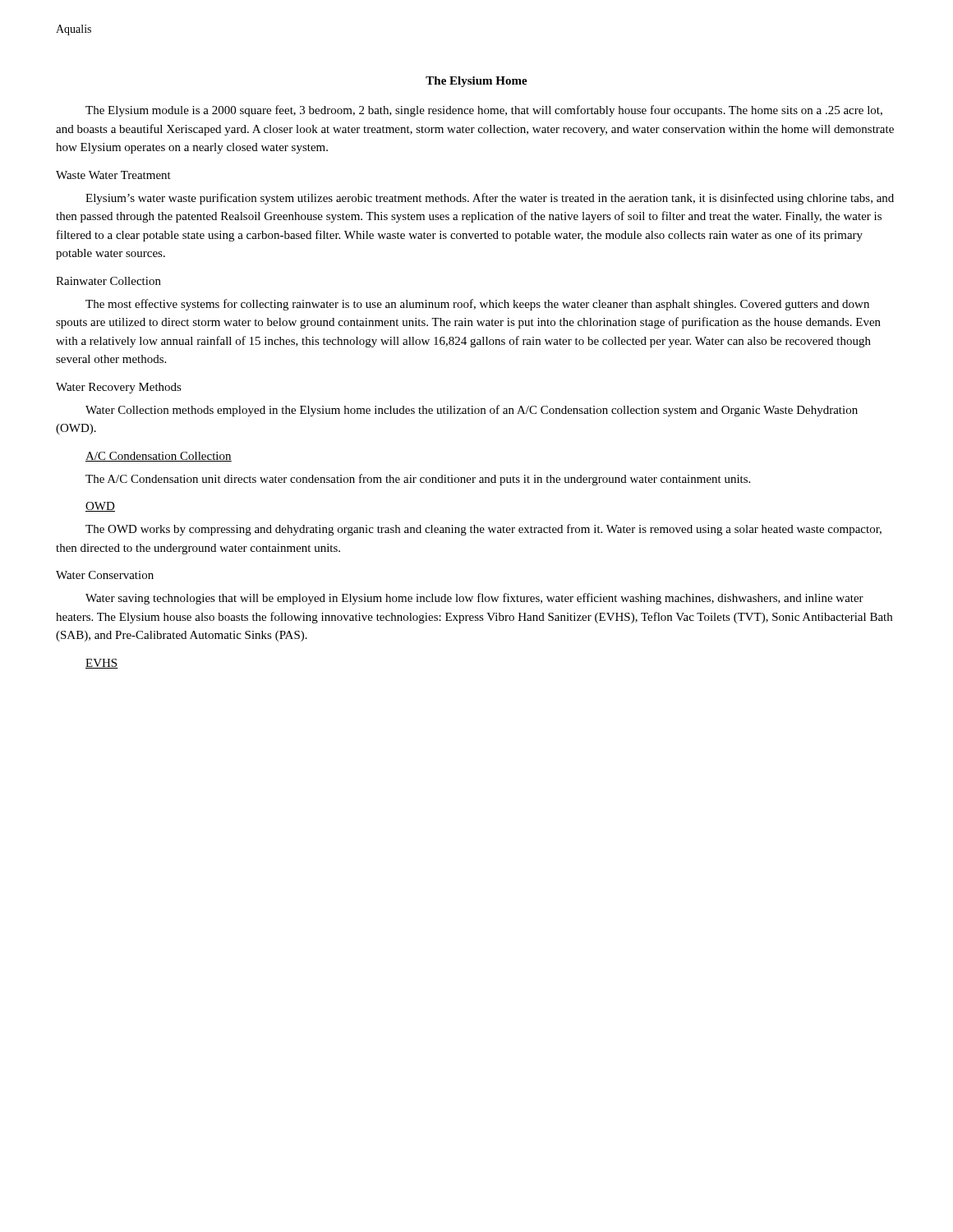Navigate to the passage starting "Waste Water Treatment"
Screen dimensions: 1232x953
click(x=113, y=175)
